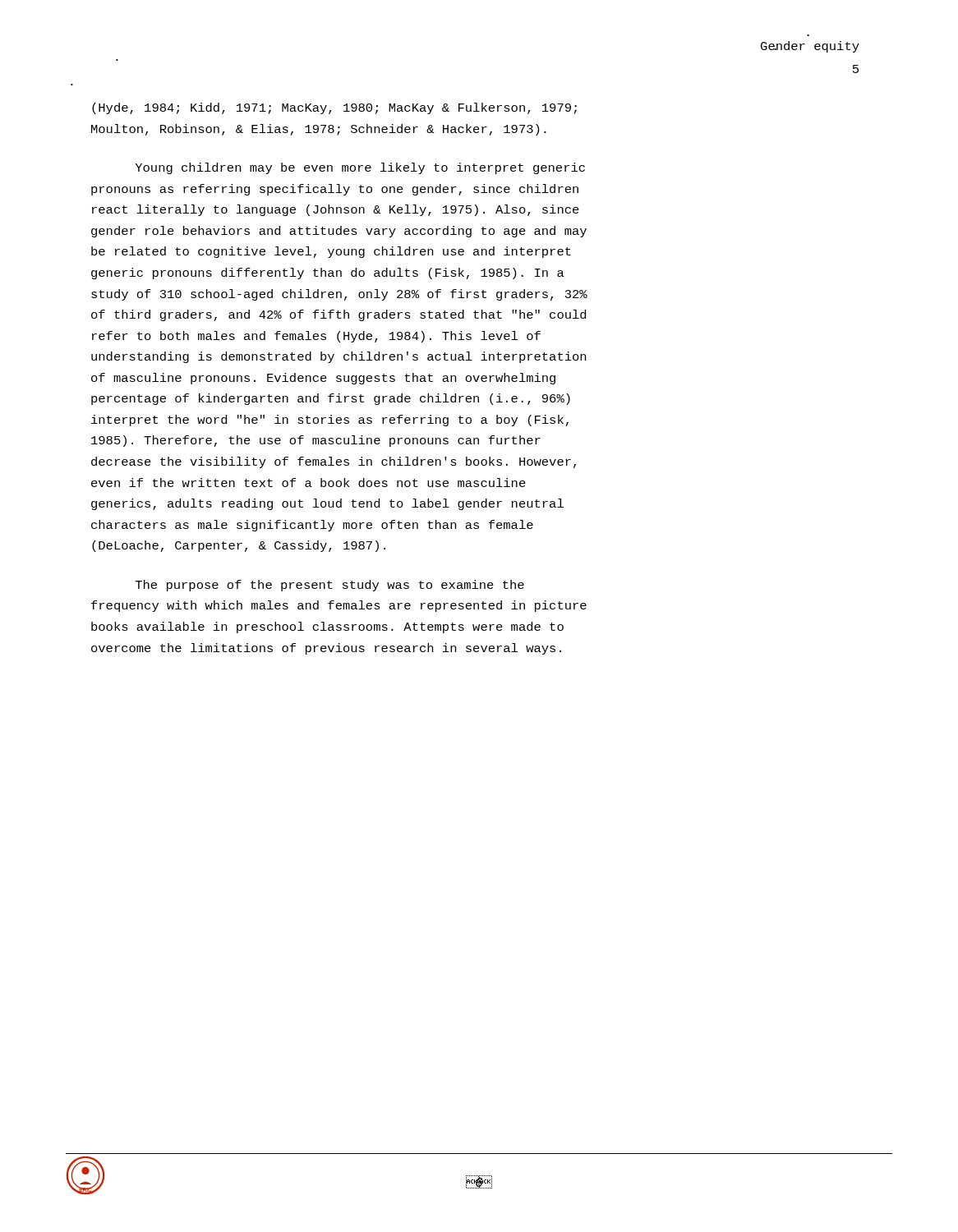
Task: Find the element starting "(Hyde, 1984; Kidd, 1971; MacKay, 1980; MacKay &"
Action: 479,120
